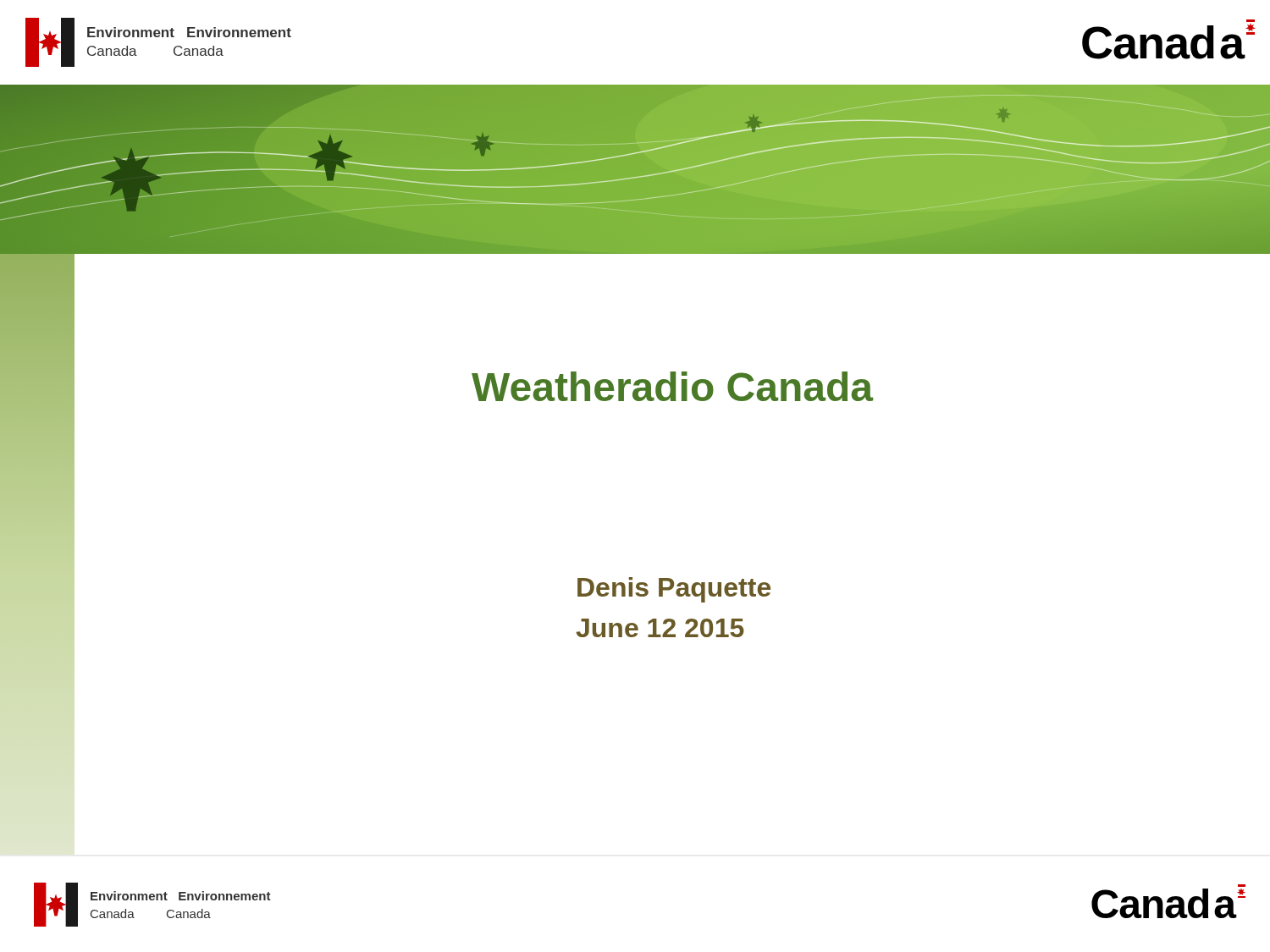
Task: Navigate to the block starting "Denis Paquette June 12 2015"
Action: (674, 608)
